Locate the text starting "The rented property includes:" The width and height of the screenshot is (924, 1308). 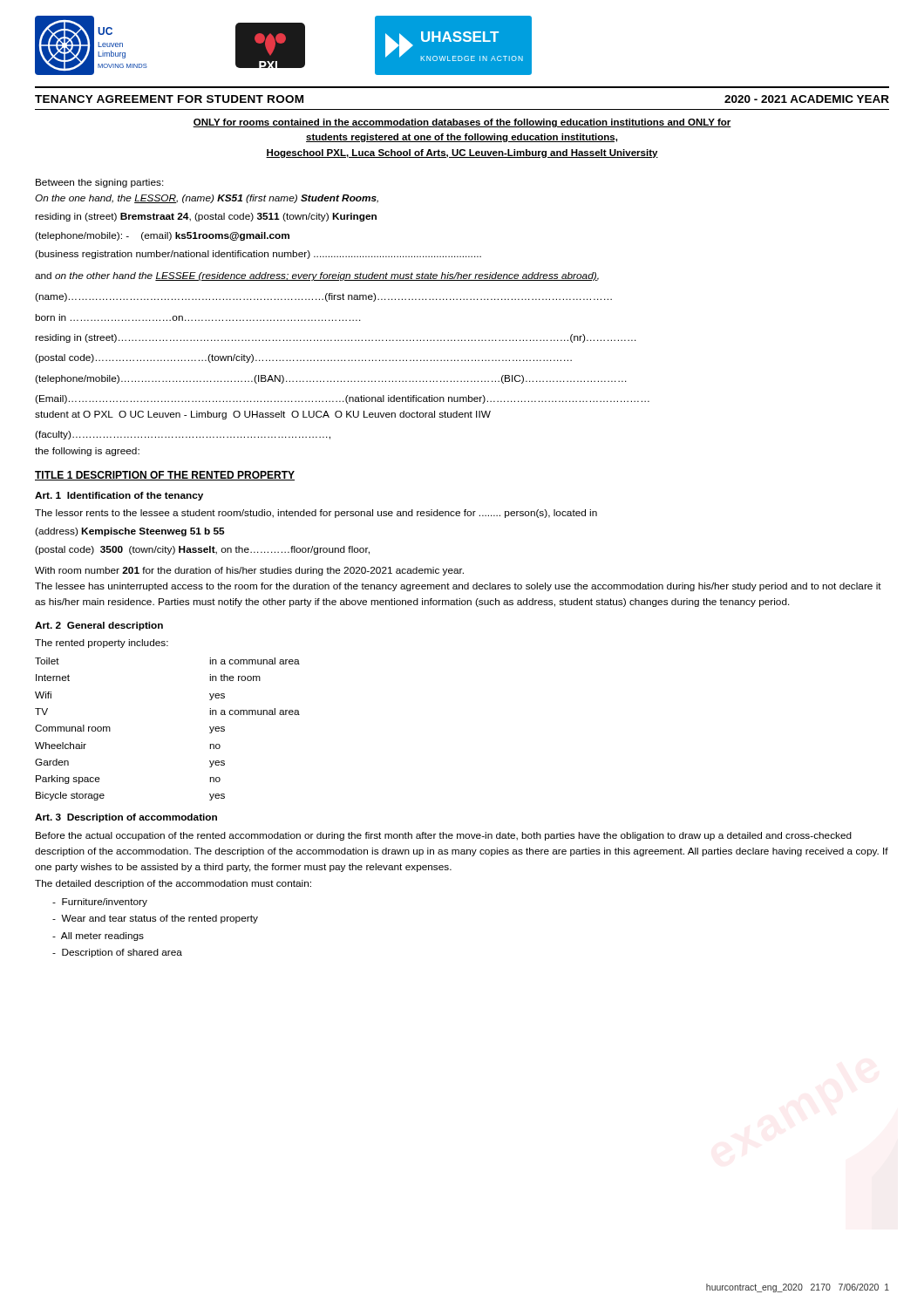102,642
